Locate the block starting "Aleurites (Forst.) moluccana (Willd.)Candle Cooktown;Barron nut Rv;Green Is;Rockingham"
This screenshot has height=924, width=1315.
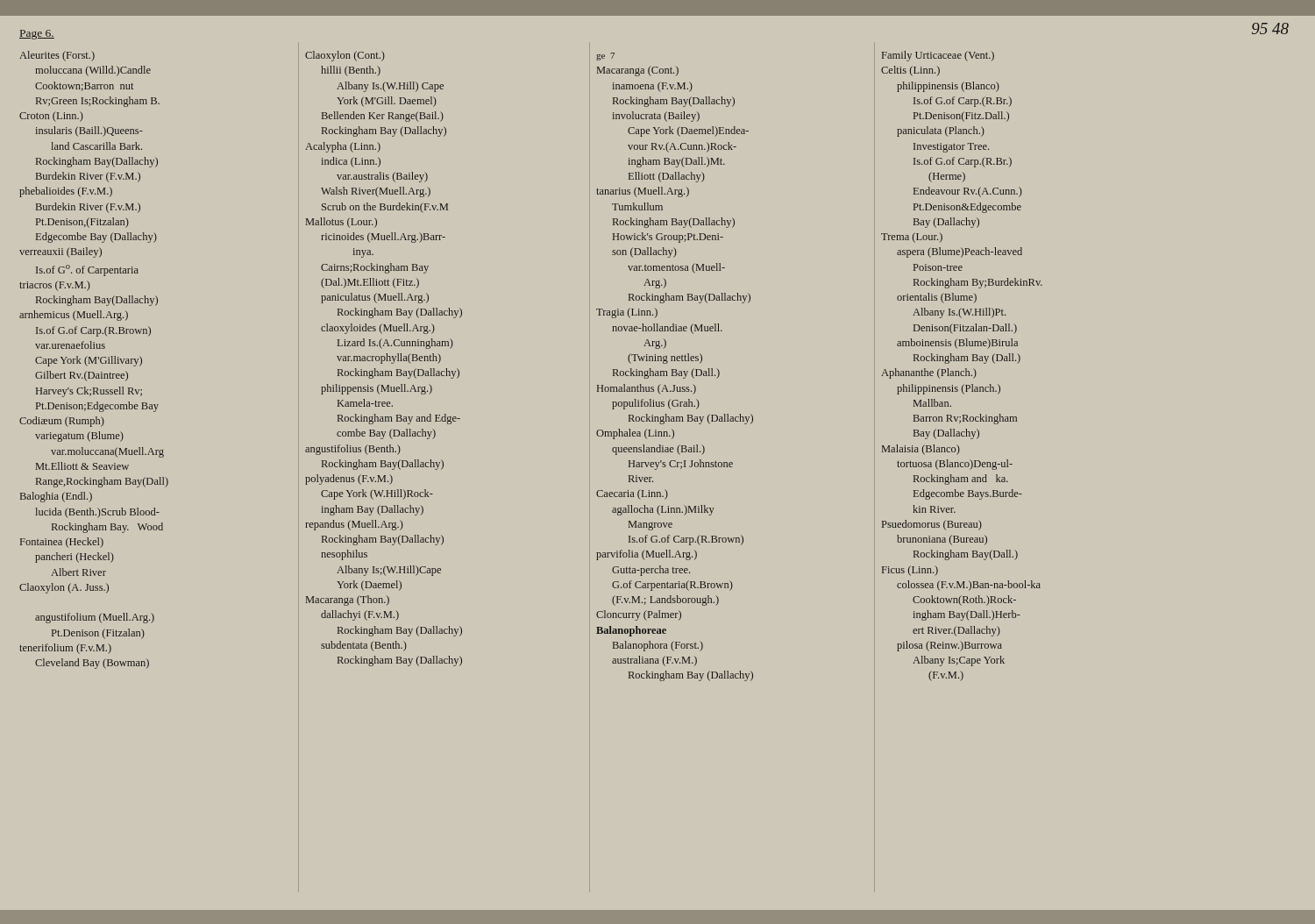tap(57, 56)
